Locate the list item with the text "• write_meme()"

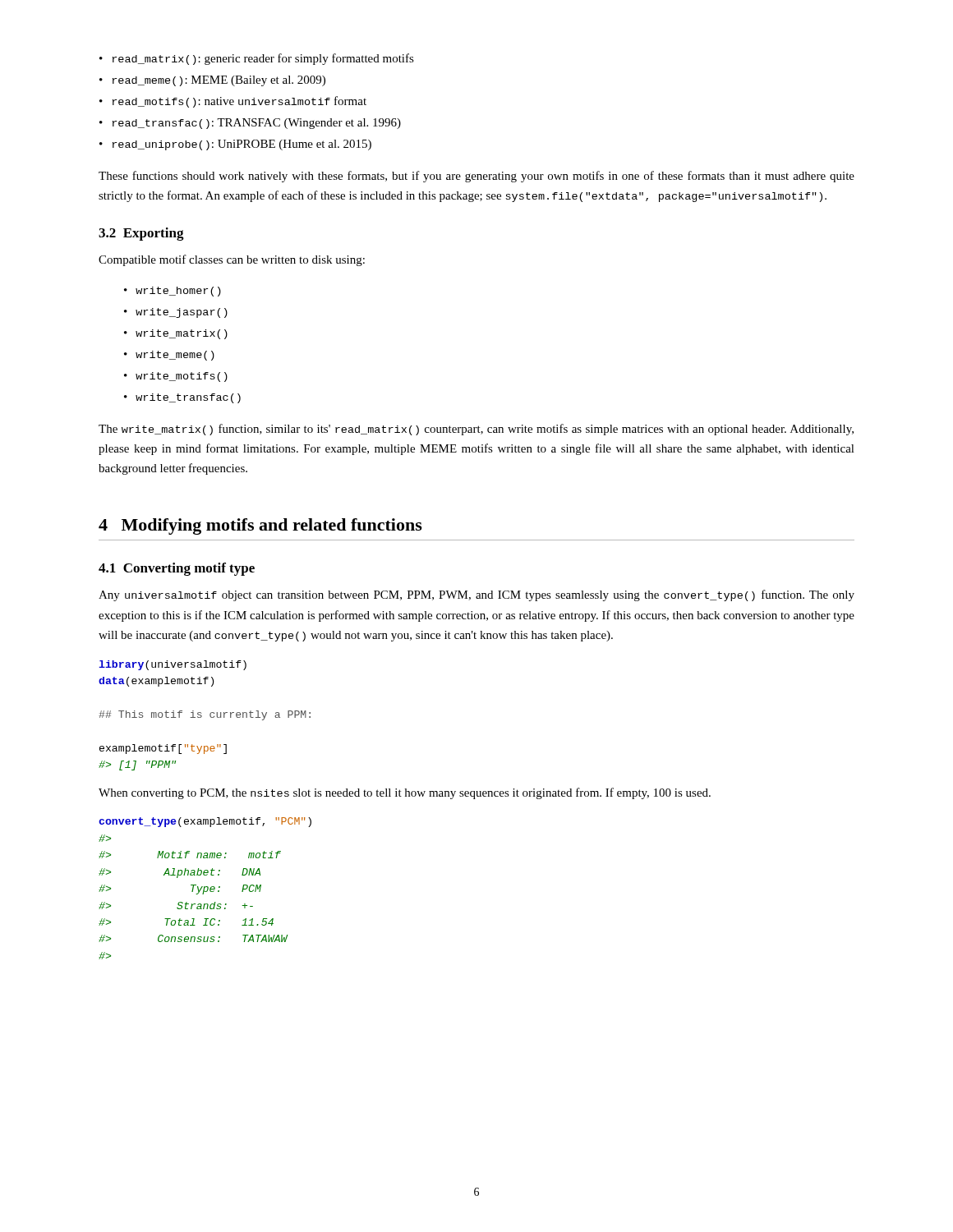[x=169, y=355]
